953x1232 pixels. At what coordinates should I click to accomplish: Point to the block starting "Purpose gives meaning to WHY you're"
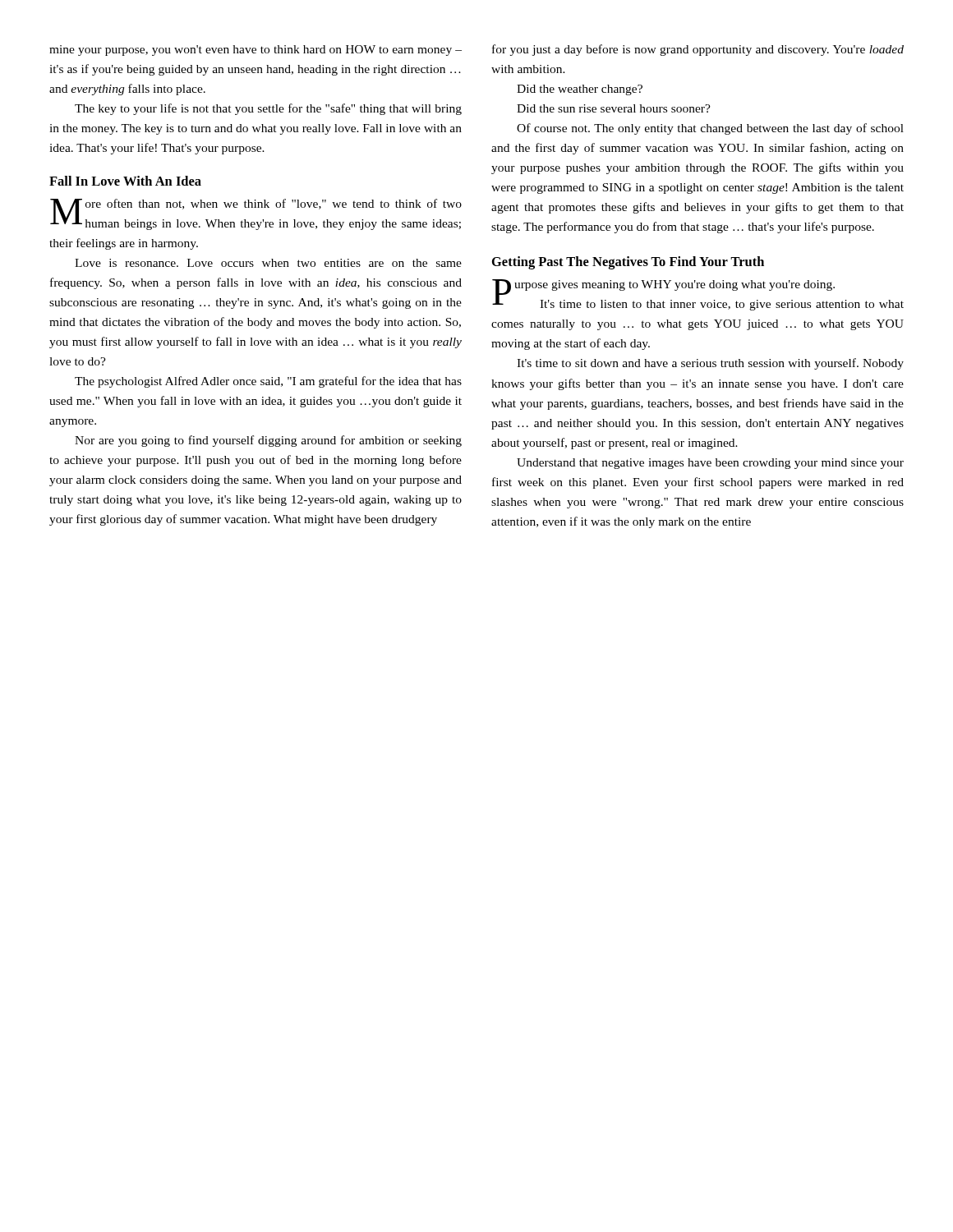pyautogui.click(x=698, y=285)
